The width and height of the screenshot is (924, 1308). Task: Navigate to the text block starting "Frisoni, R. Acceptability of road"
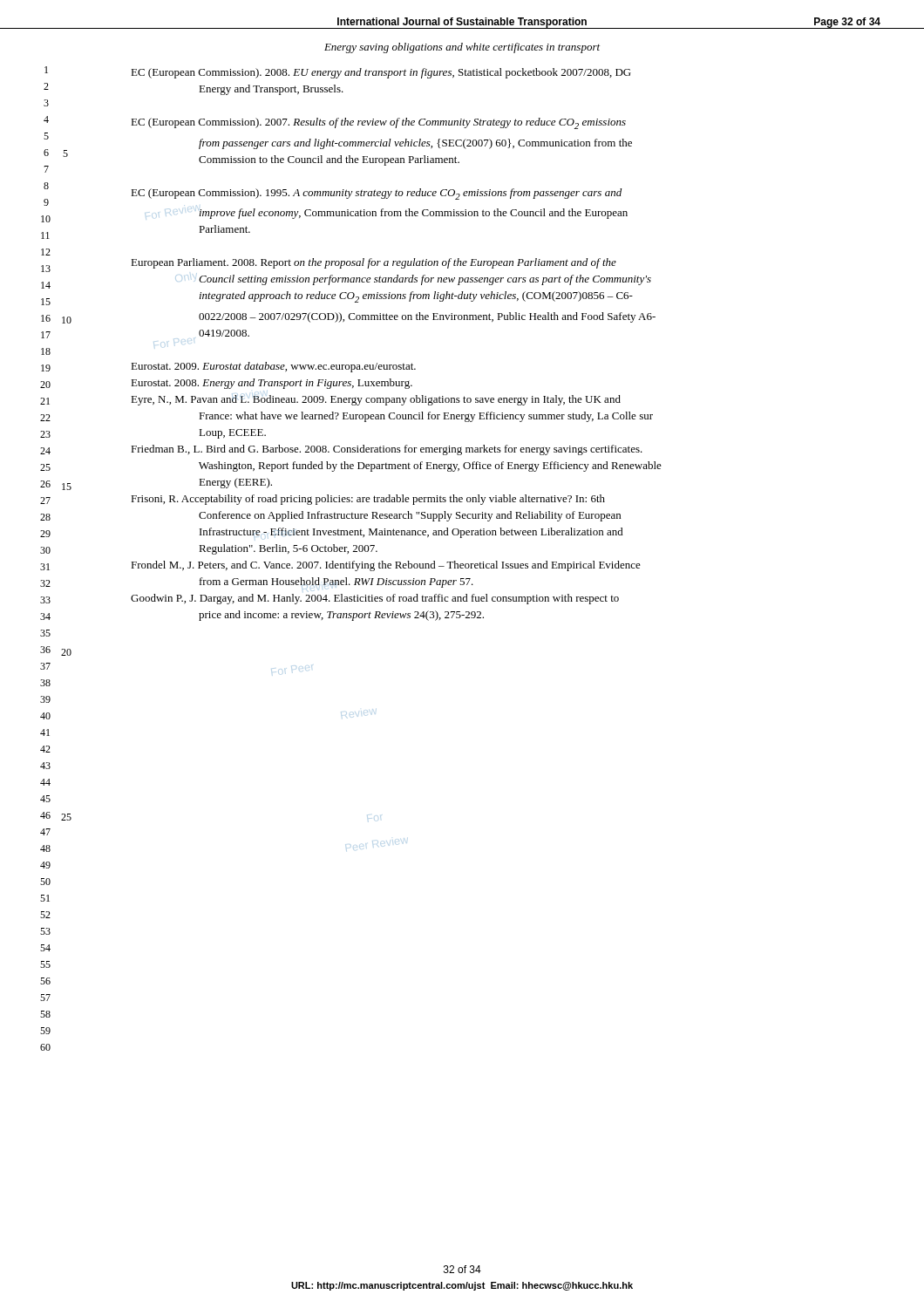click(377, 523)
